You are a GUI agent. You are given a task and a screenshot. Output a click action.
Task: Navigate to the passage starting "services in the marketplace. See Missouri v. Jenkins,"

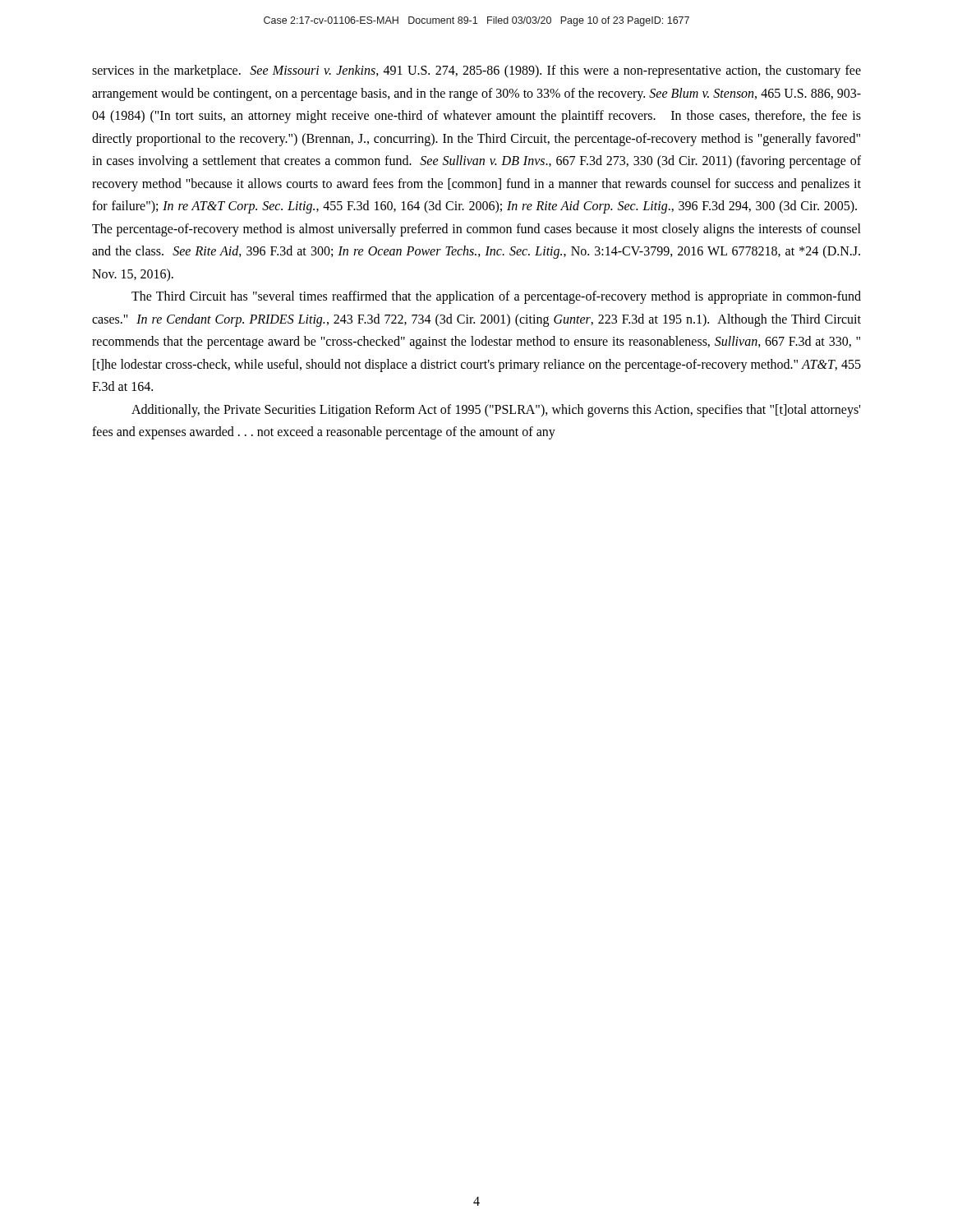[476, 251]
